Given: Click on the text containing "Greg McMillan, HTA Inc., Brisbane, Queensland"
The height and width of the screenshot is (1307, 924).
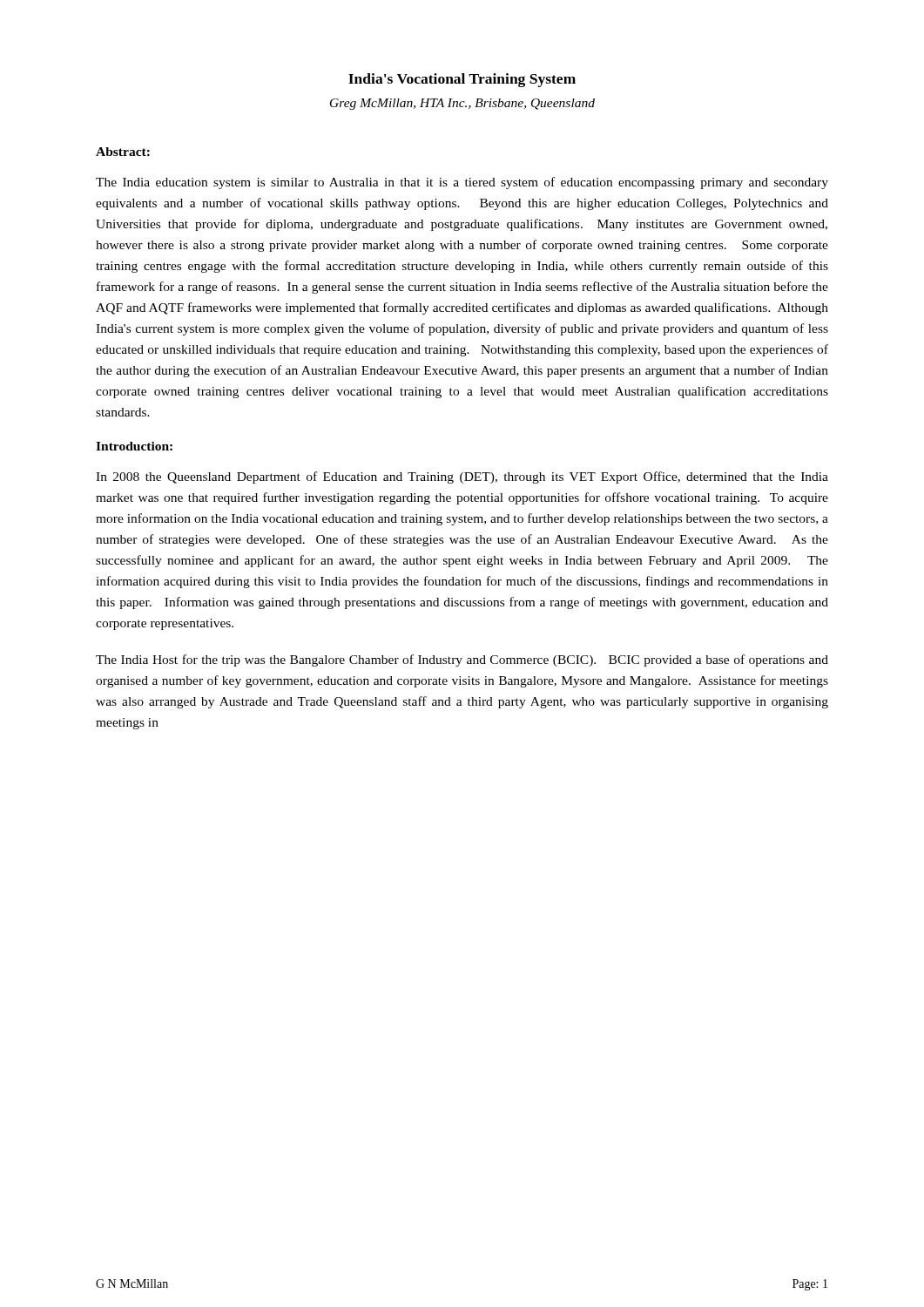Looking at the screenshot, I should click(x=462, y=102).
